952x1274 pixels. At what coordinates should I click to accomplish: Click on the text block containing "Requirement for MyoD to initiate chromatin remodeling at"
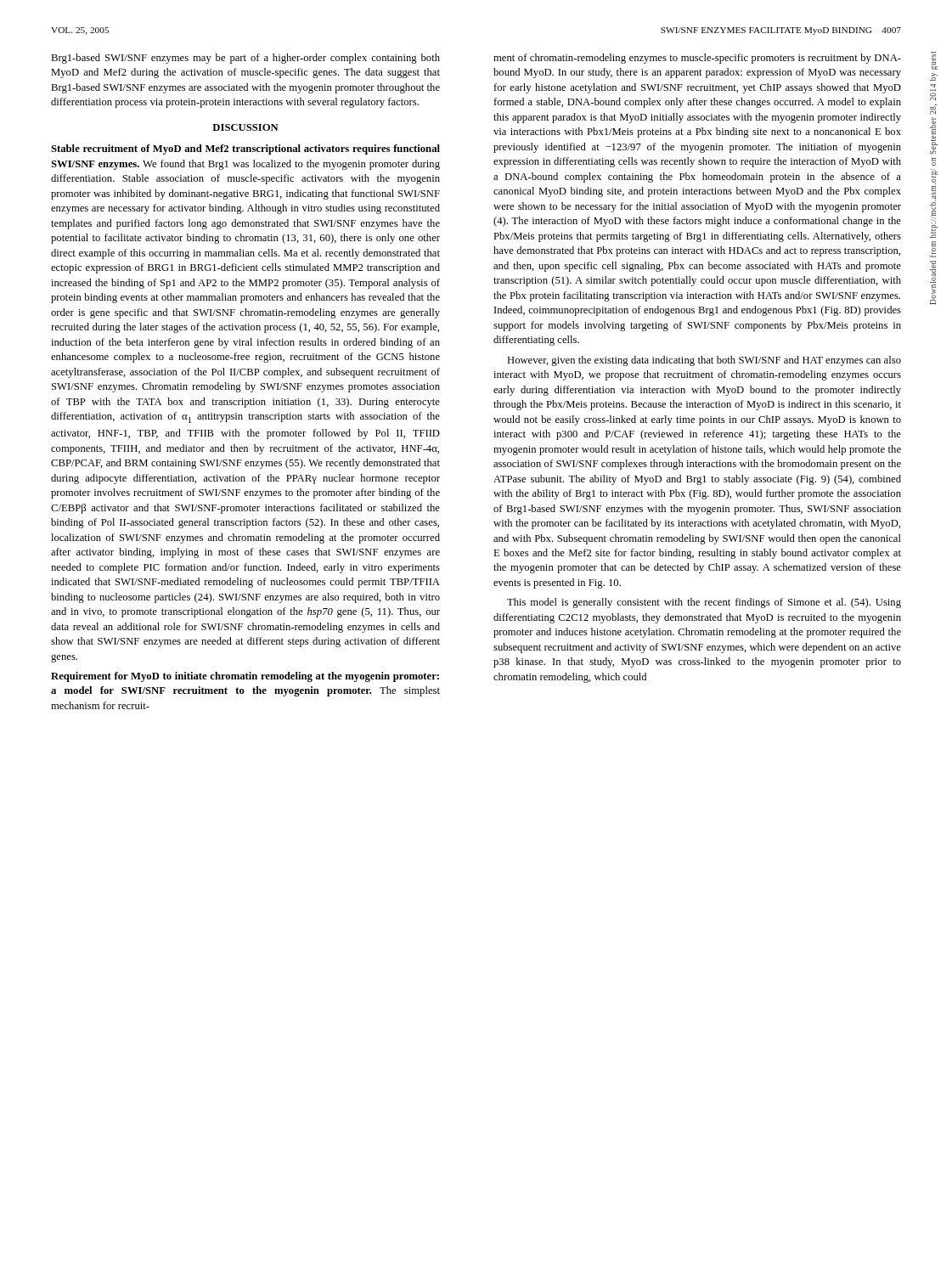point(245,692)
